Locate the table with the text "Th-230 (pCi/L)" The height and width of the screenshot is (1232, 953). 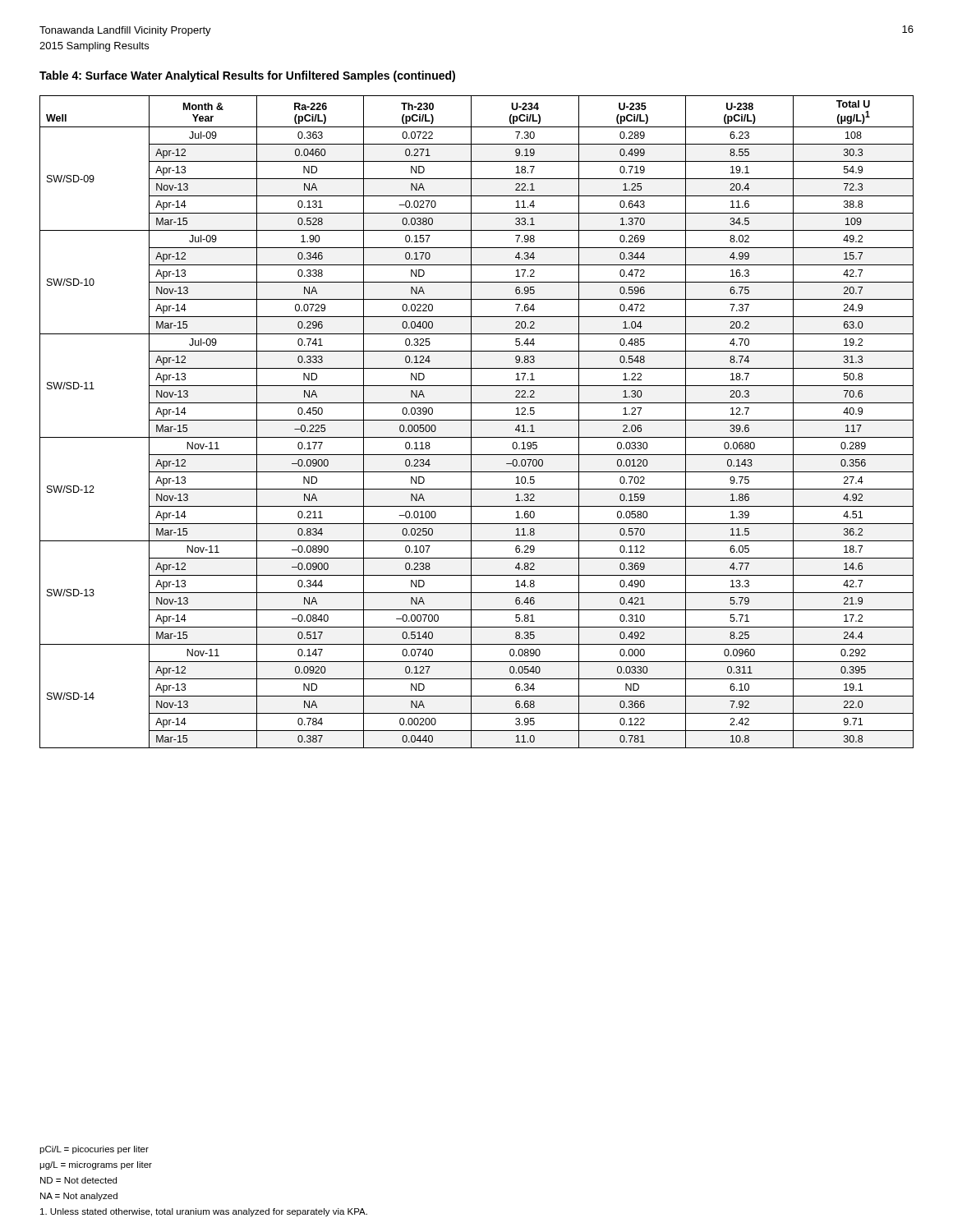(x=476, y=422)
